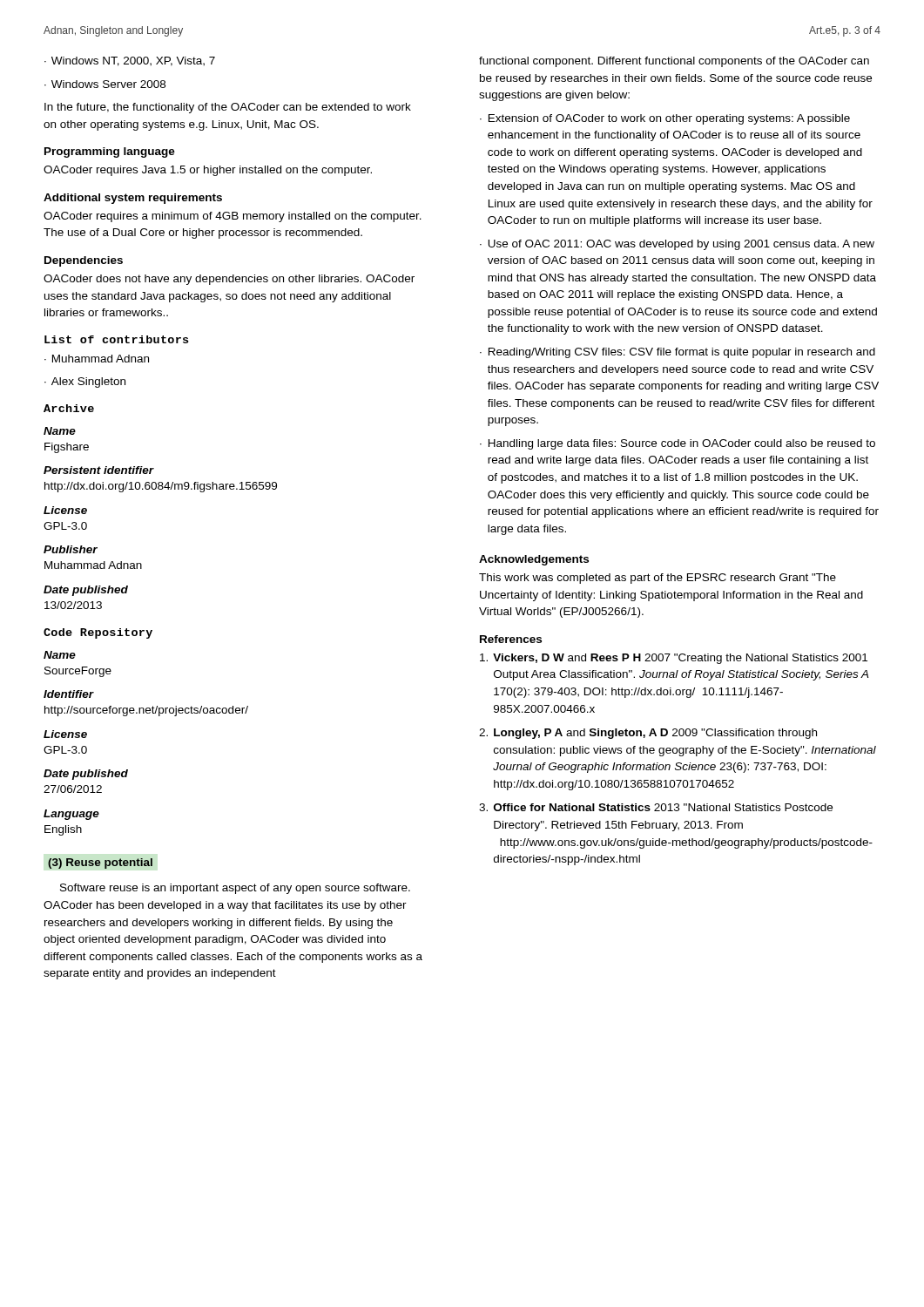Find the text starting "·Windows NT, 2000,"
The width and height of the screenshot is (924, 1307).
(129, 61)
